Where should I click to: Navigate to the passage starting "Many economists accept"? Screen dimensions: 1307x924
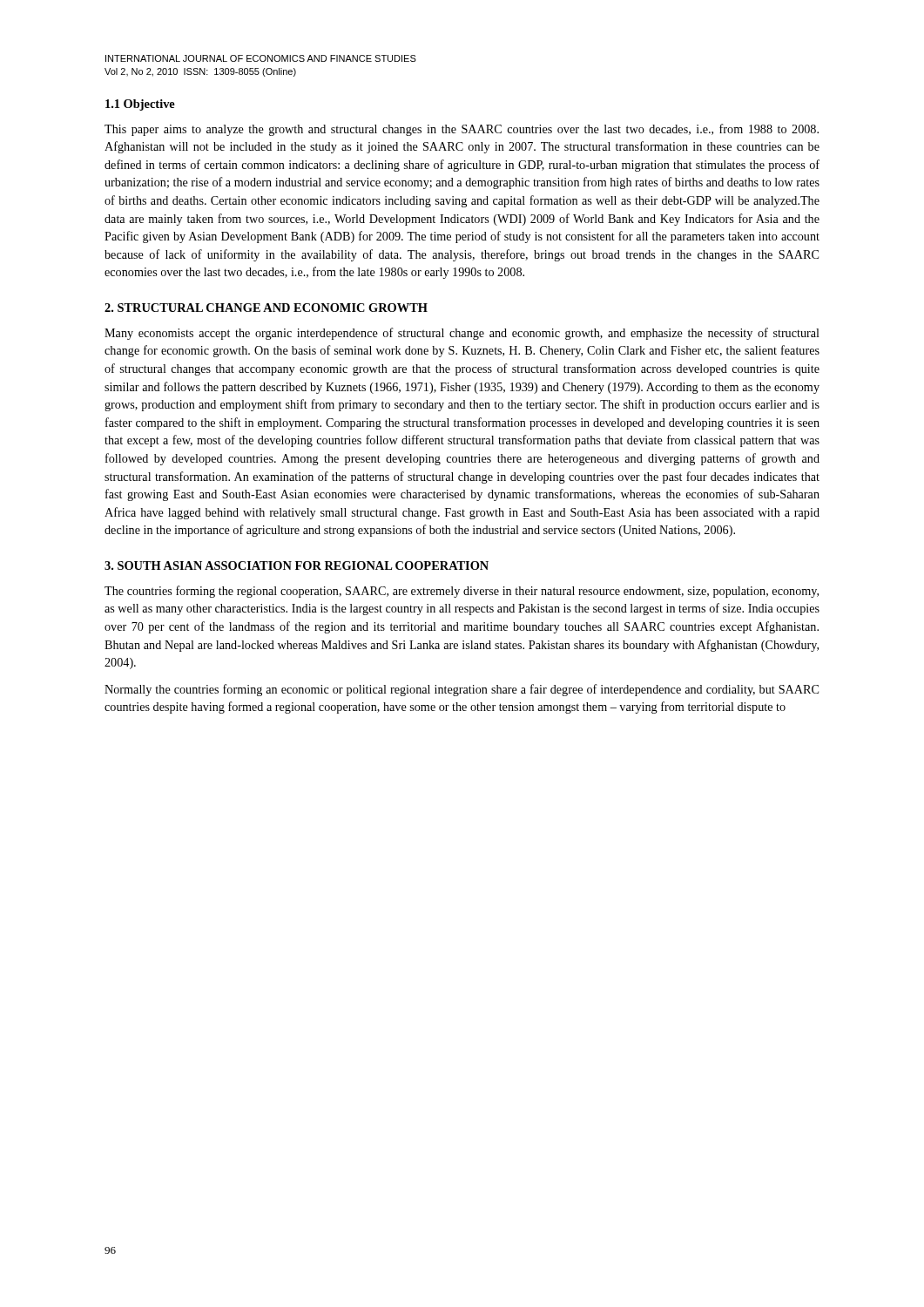462,432
